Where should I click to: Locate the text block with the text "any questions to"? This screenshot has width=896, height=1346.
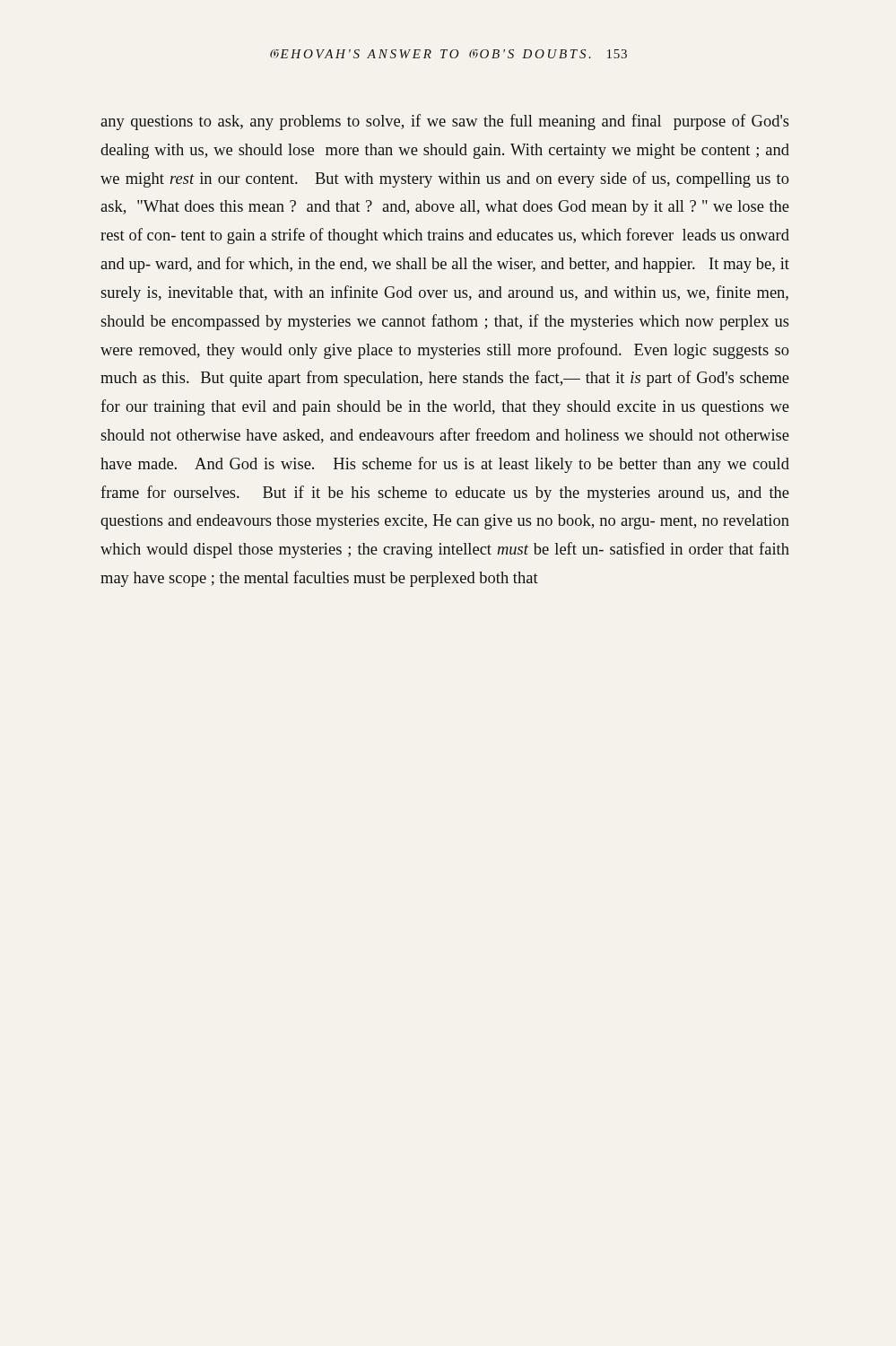pyautogui.click(x=445, y=349)
